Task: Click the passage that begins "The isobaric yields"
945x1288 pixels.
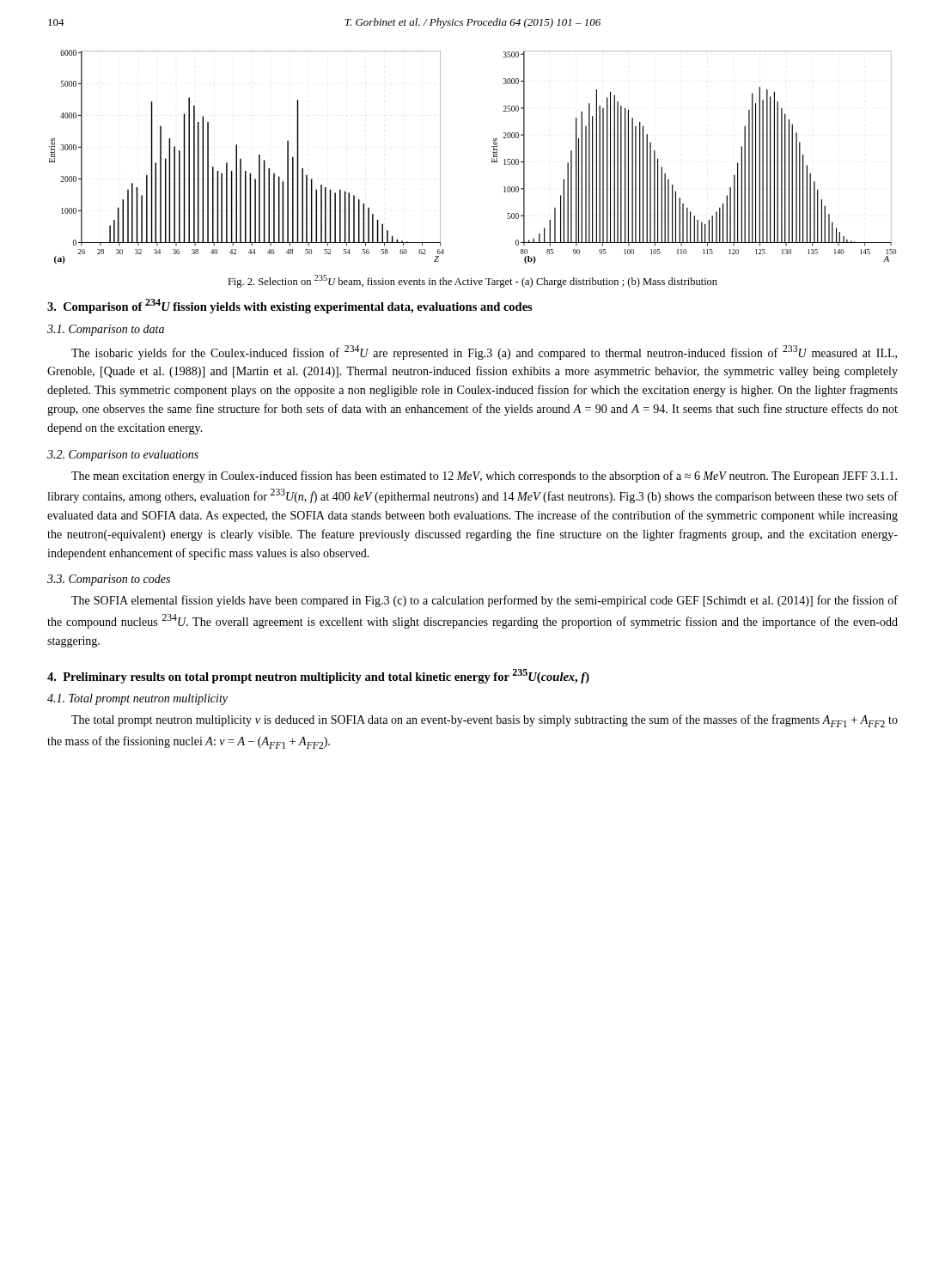Action: point(472,389)
